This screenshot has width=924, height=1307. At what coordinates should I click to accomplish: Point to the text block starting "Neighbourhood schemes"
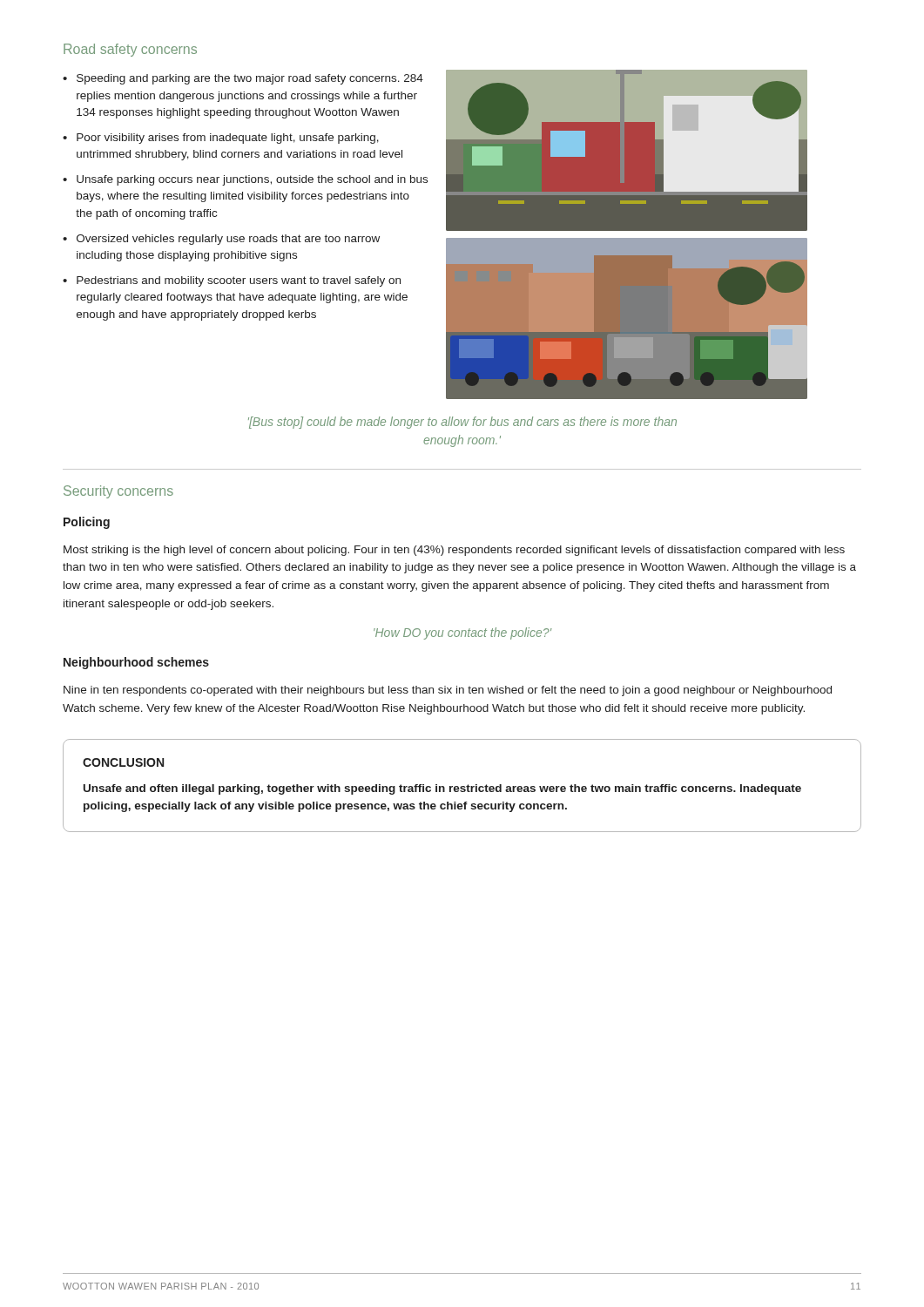point(136,663)
